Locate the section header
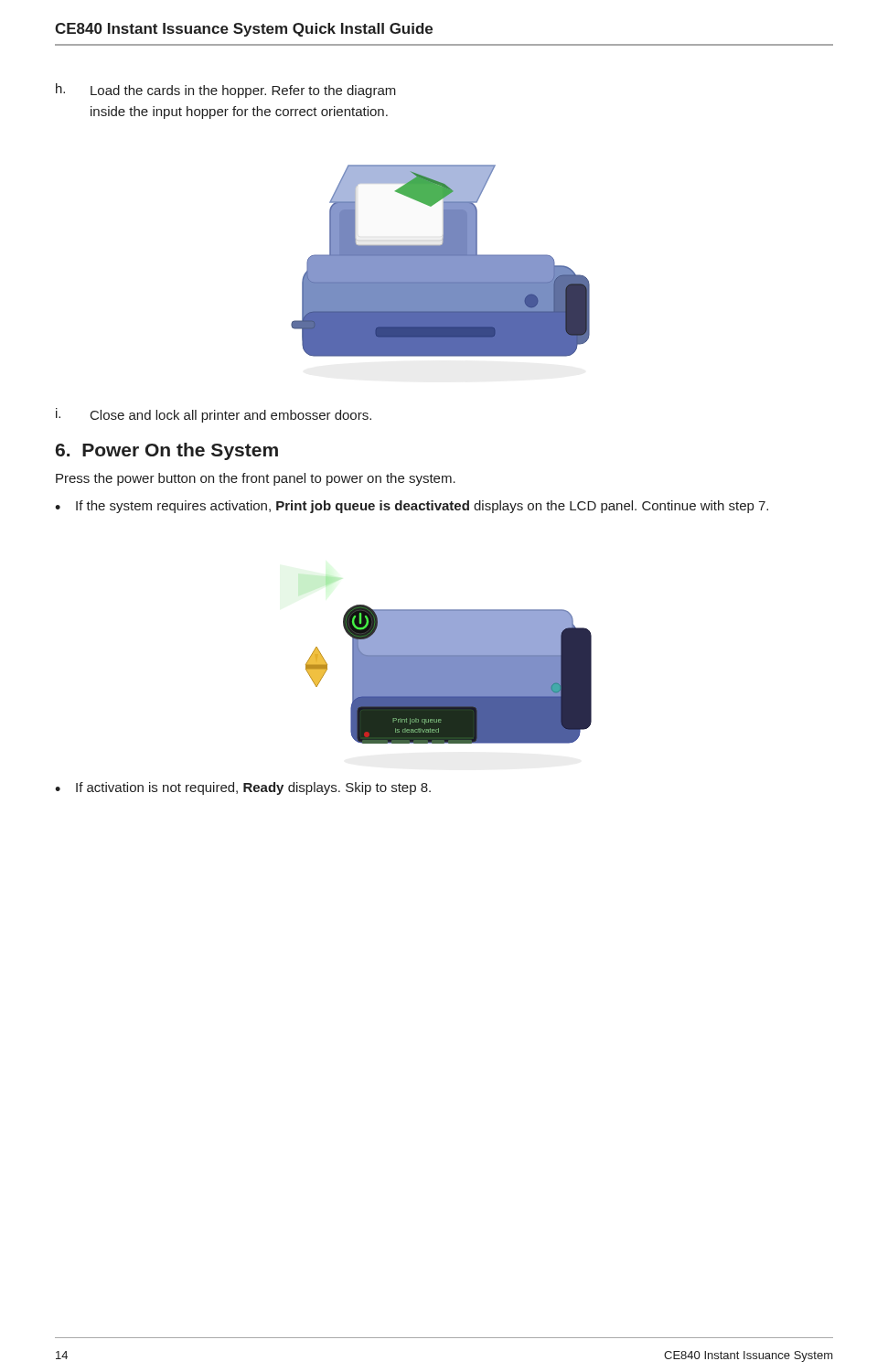The height and width of the screenshot is (1372, 888). point(167,449)
